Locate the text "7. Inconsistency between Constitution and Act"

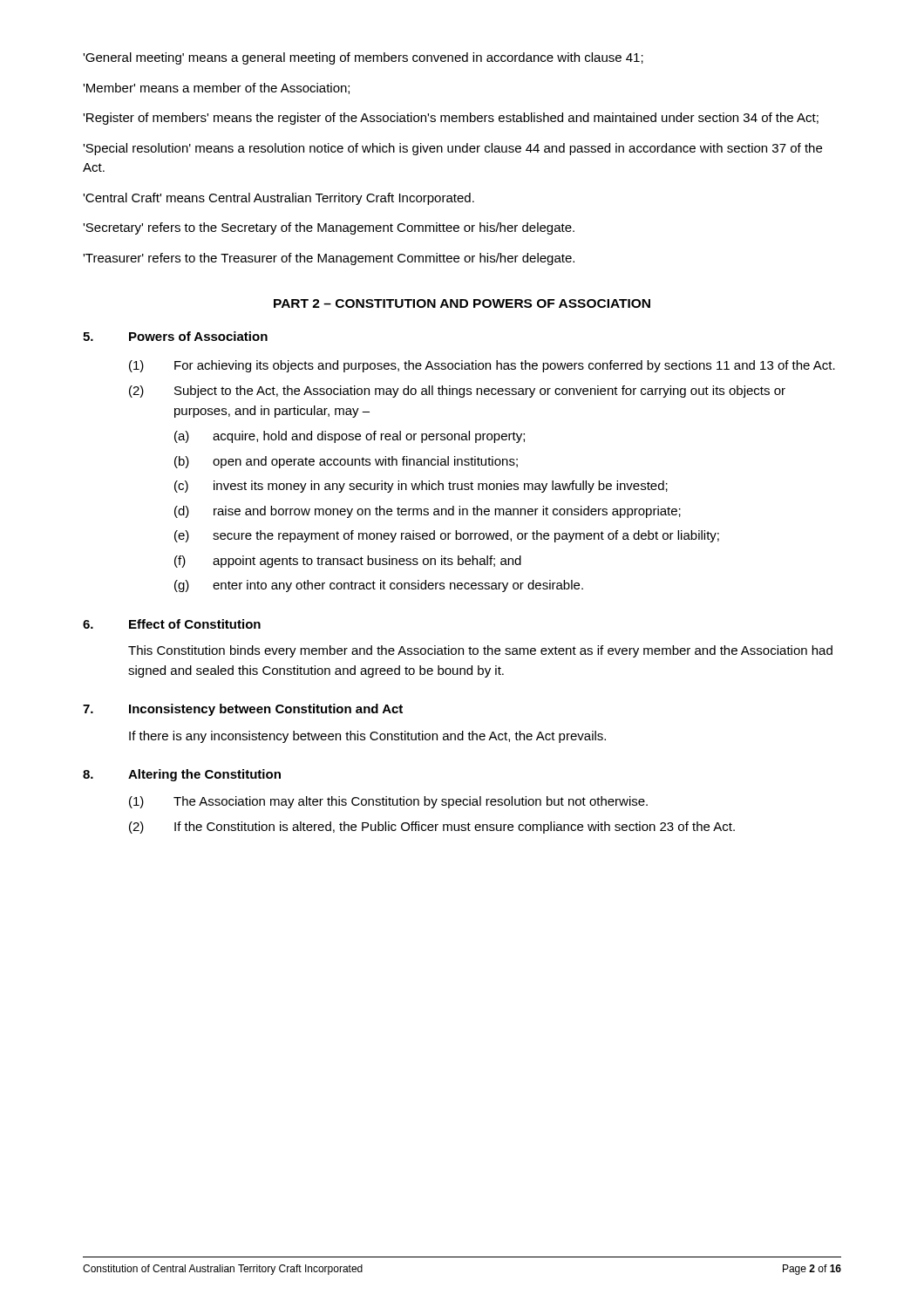[243, 709]
